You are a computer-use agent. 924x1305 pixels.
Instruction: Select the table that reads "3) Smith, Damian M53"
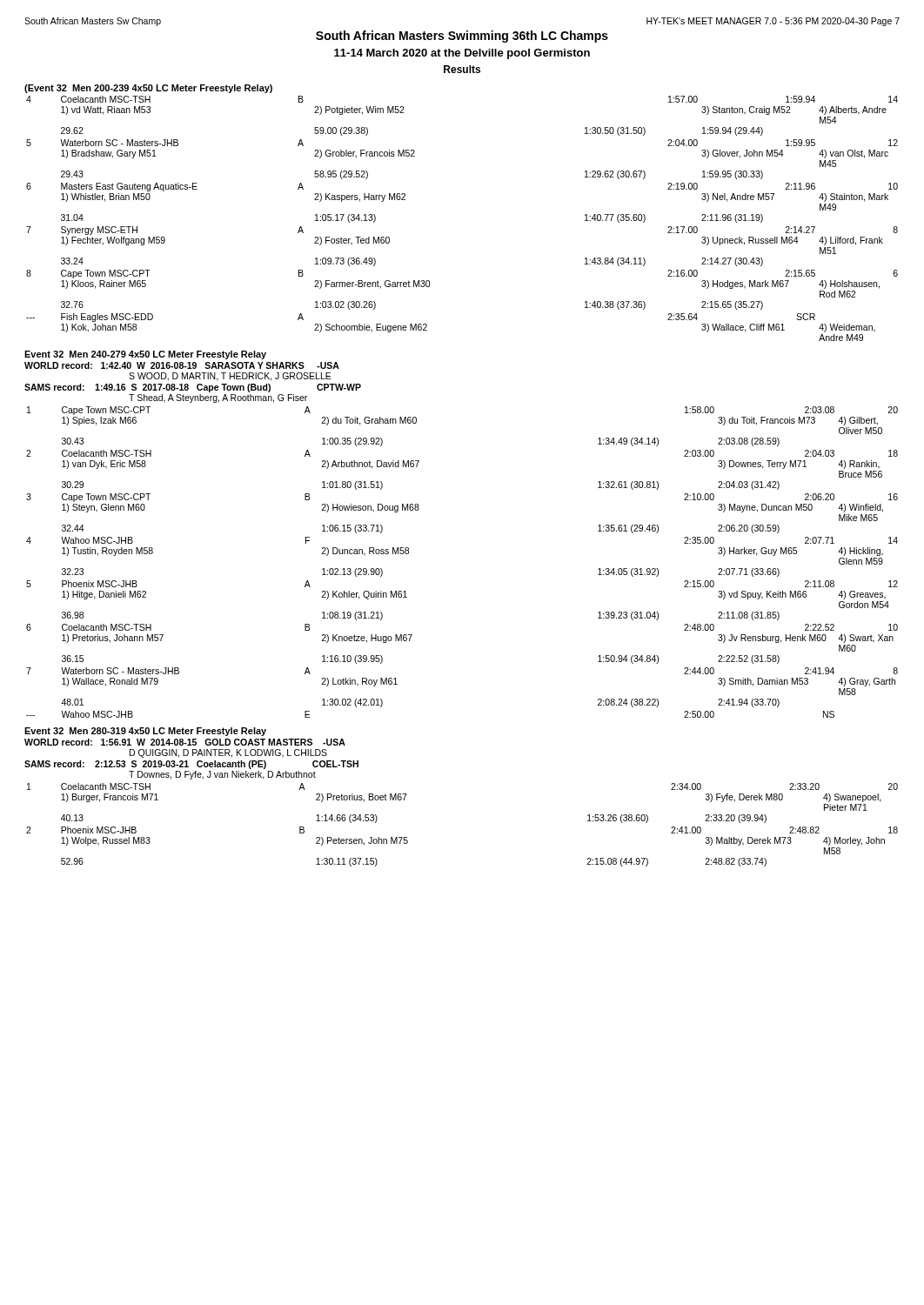tap(462, 563)
